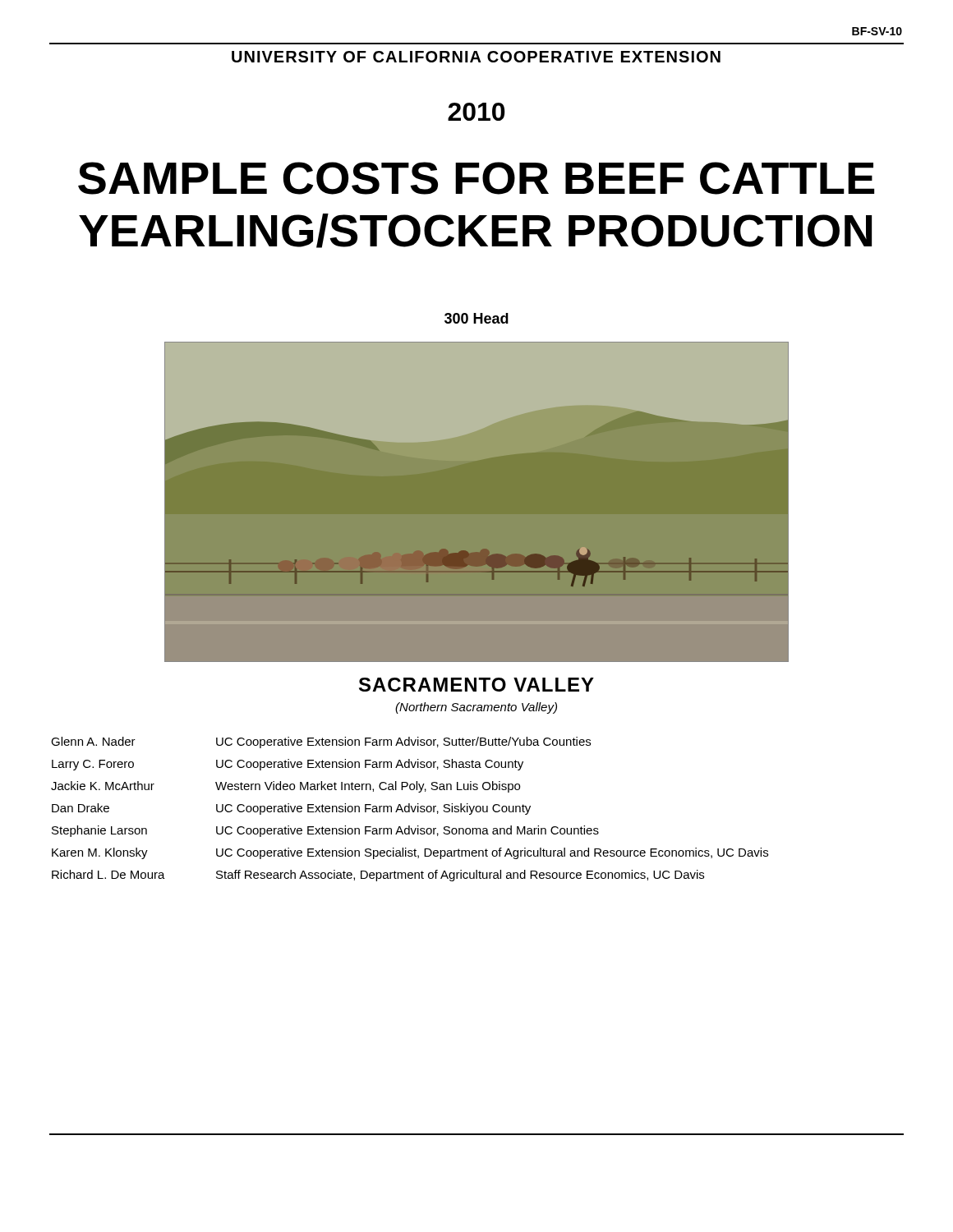The width and height of the screenshot is (953, 1232).
Task: Find the list item that says "Larry C. Forero UC Cooperative Extension Farm"
Action: tap(476, 763)
